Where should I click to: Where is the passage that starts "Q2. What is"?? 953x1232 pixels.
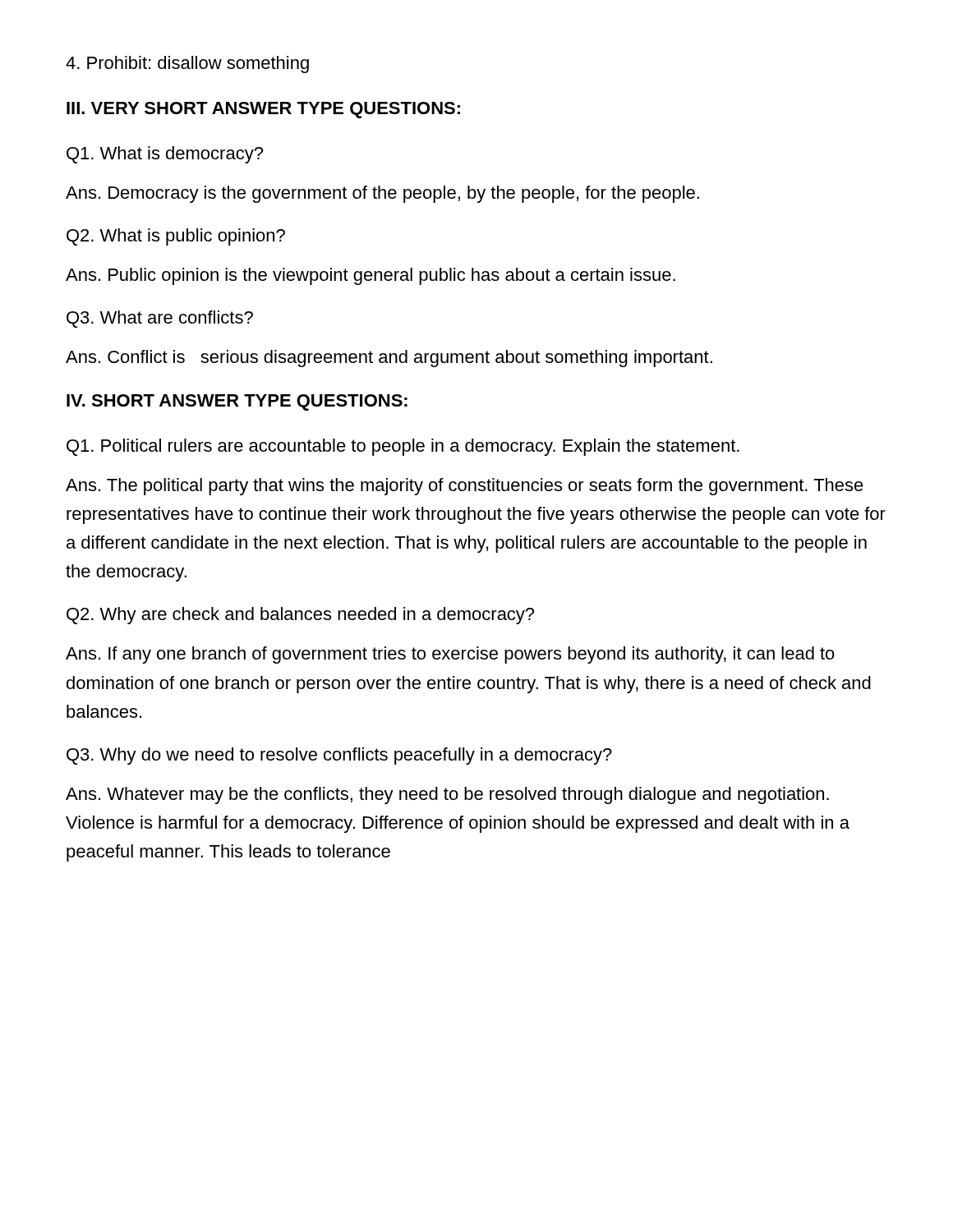(x=176, y=235)
